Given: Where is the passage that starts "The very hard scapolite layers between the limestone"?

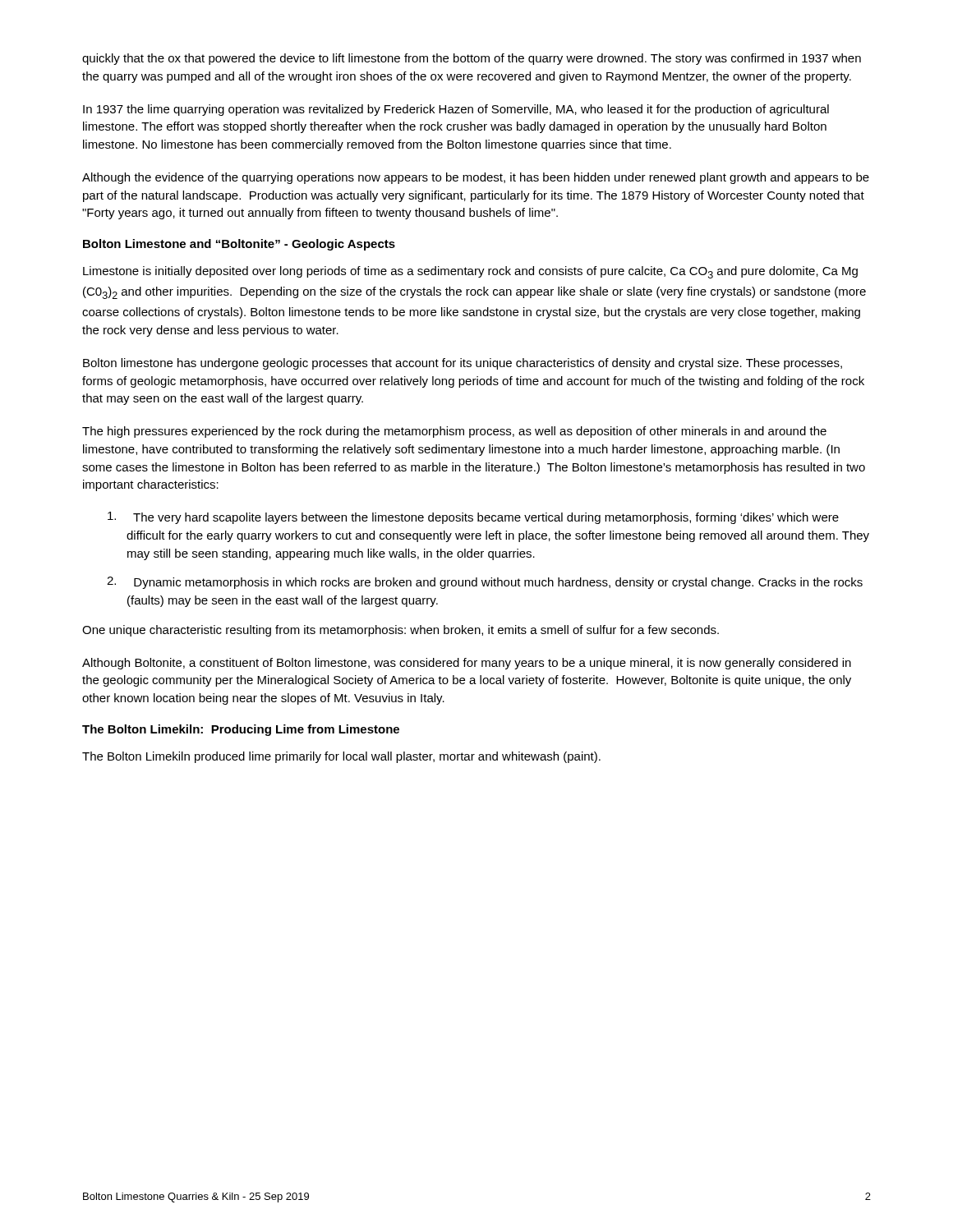Looking at the screenshot, I should tap(489, 535).
